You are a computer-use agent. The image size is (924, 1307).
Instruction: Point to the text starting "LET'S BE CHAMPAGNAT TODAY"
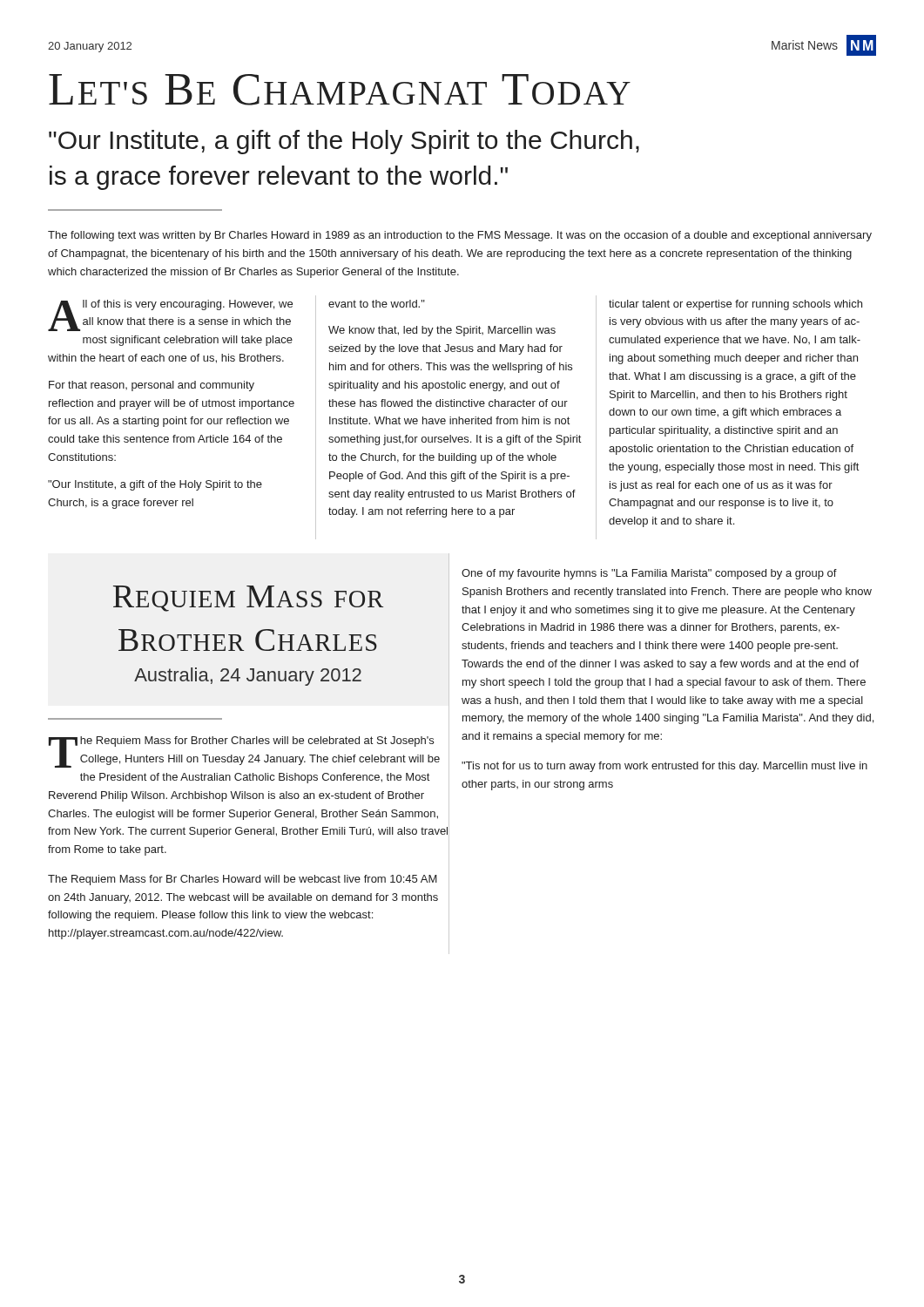[462, 89]
